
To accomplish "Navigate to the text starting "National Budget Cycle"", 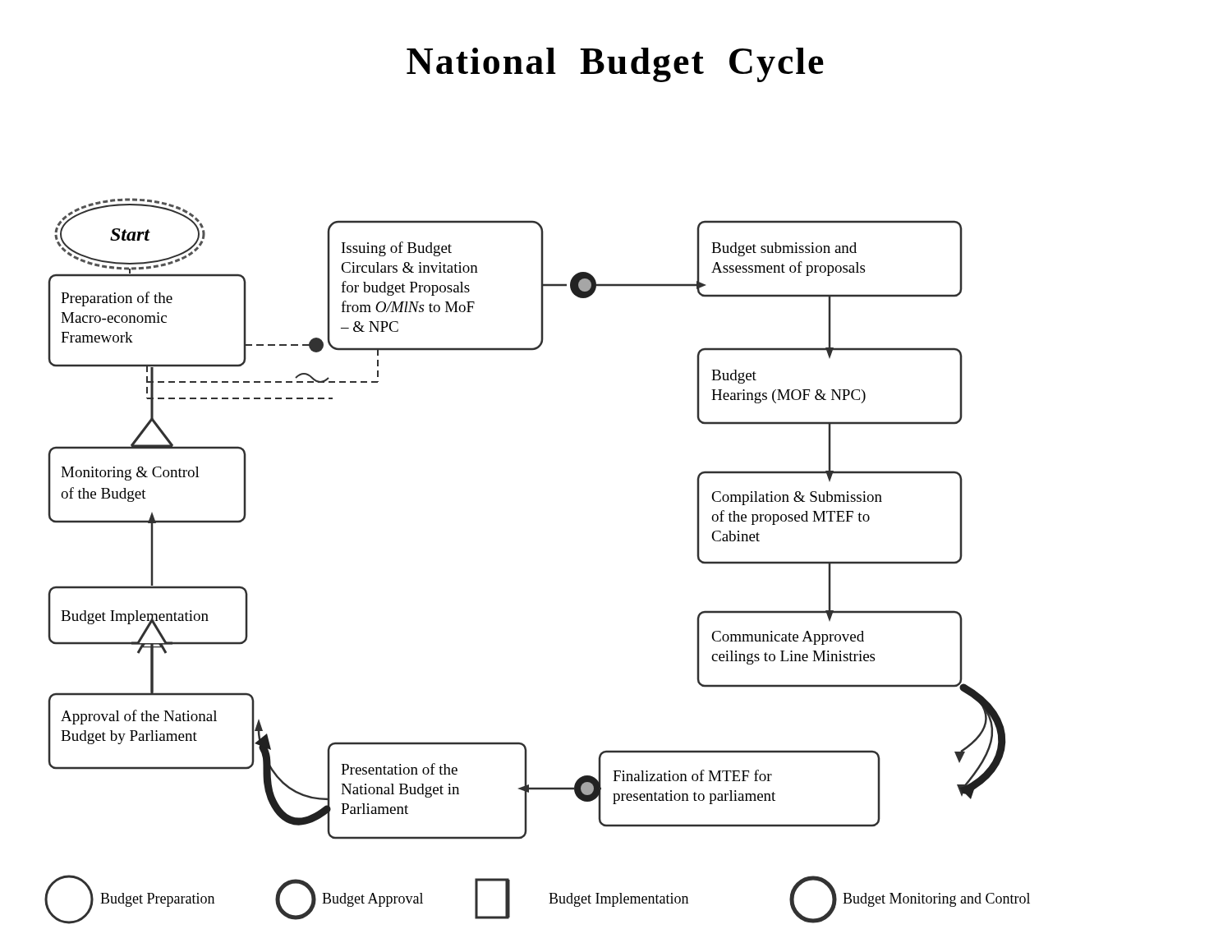I will (x=616, y=61).
